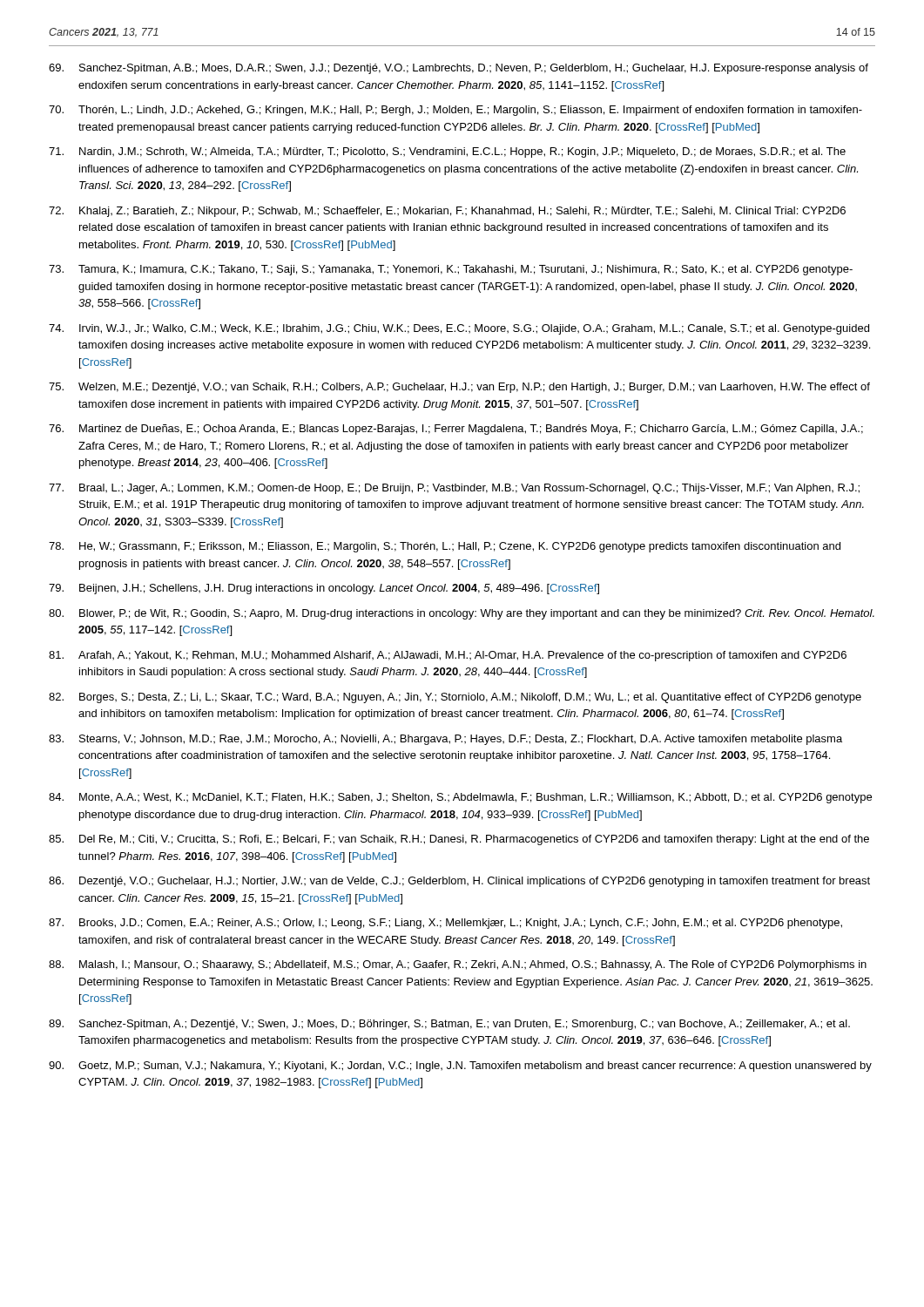Navigate to the text block starting "70. Thorén, L.; Lindh, J.D.;"
Viewport: 924px width, 1307px height.
click(x=462, y=118)
